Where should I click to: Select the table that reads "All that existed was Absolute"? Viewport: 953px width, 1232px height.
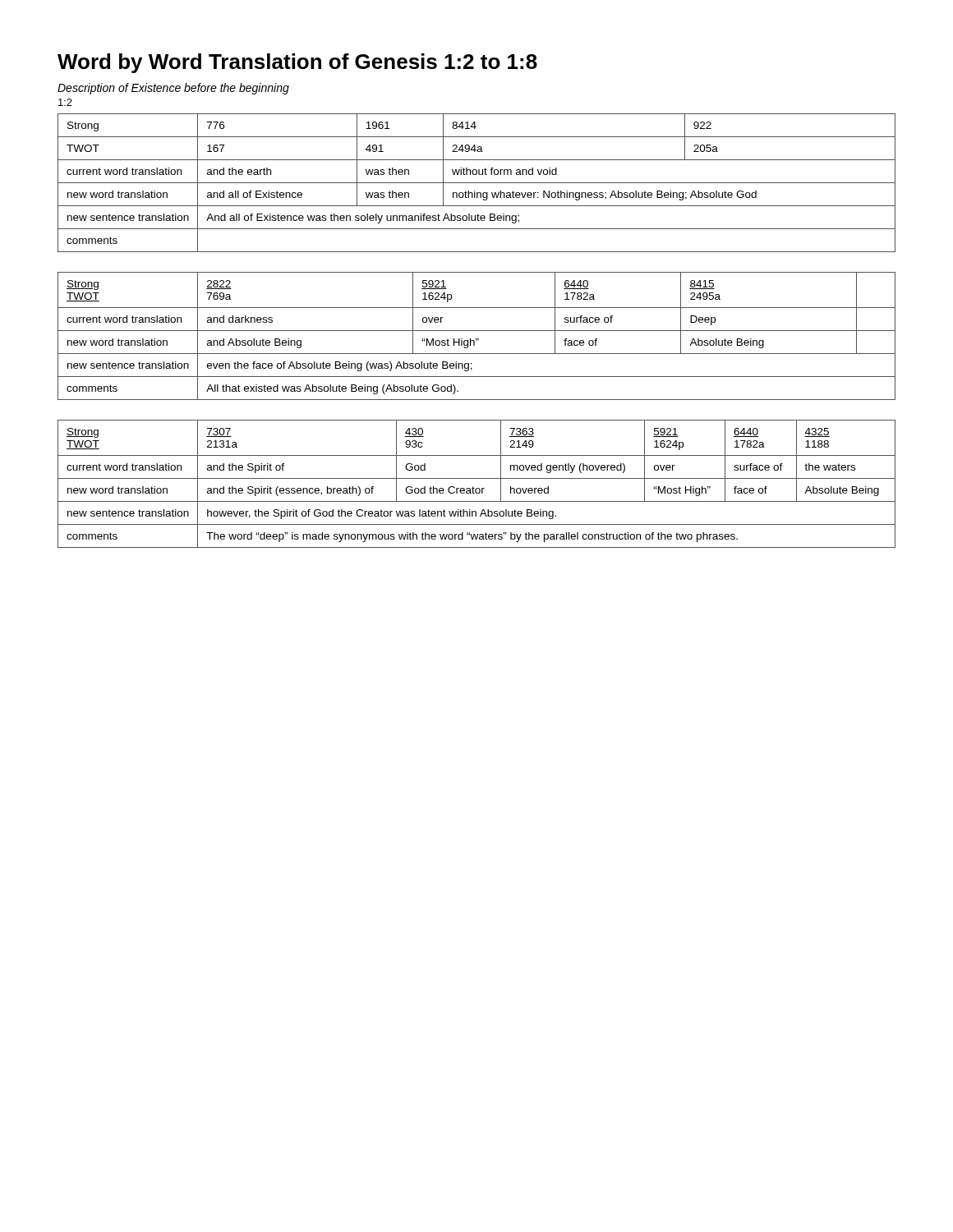pos(476,336)
